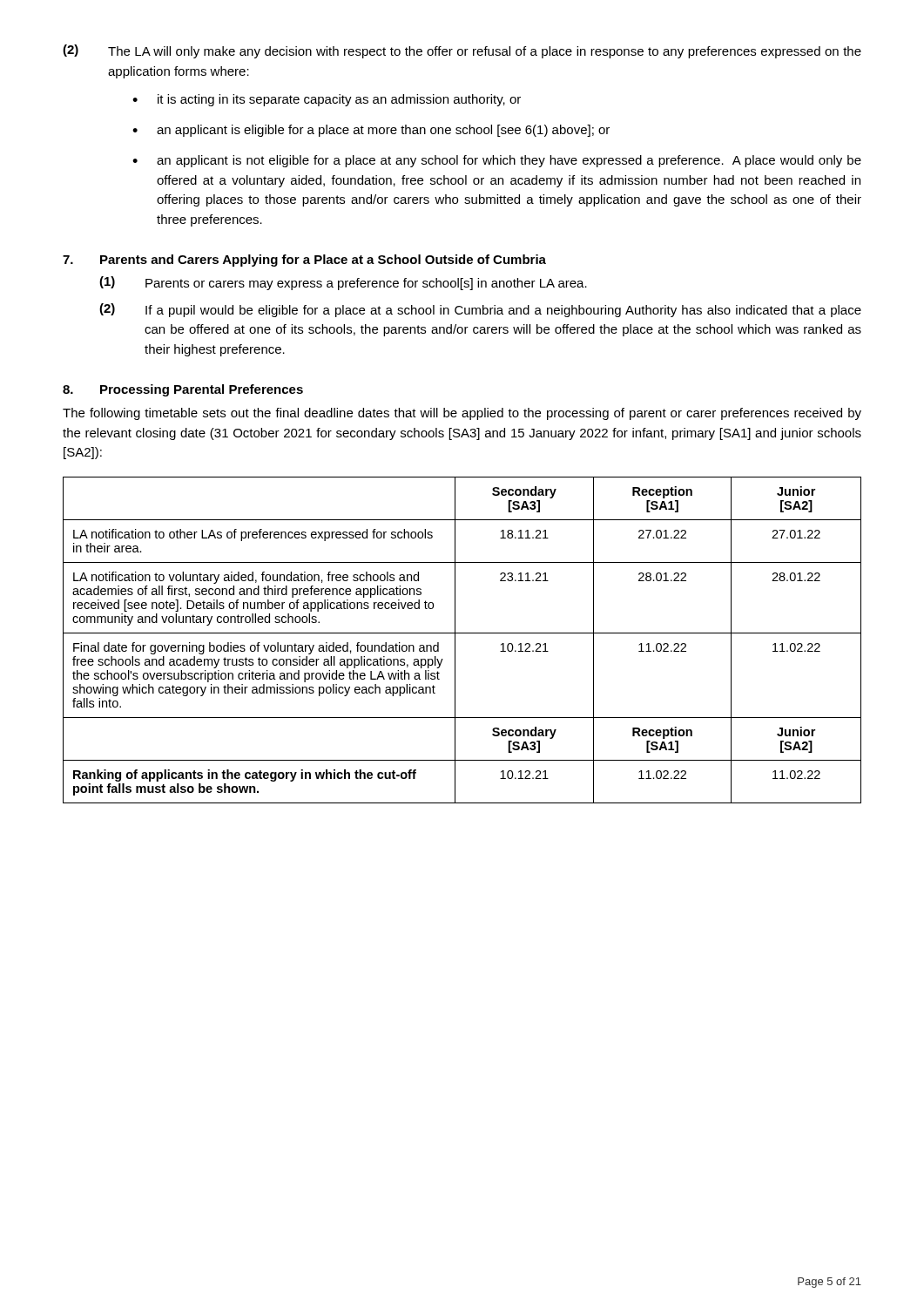This screenshot has height=1307, width=924.
Task: Locate the region starting "7. Parents and Carers Applying for a"
Action: [x=304, y=260]
